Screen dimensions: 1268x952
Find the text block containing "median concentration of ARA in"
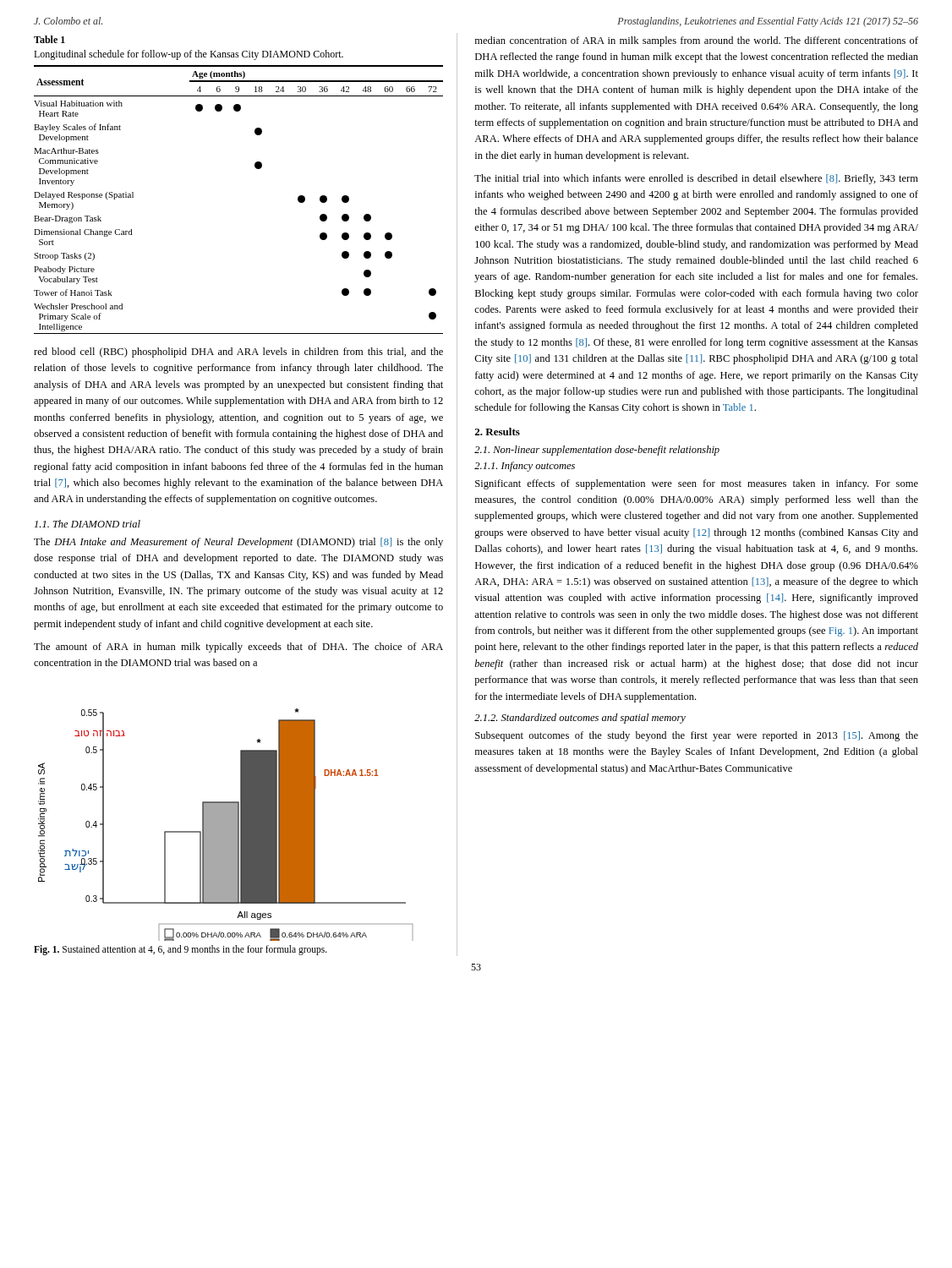pos(696,98)
